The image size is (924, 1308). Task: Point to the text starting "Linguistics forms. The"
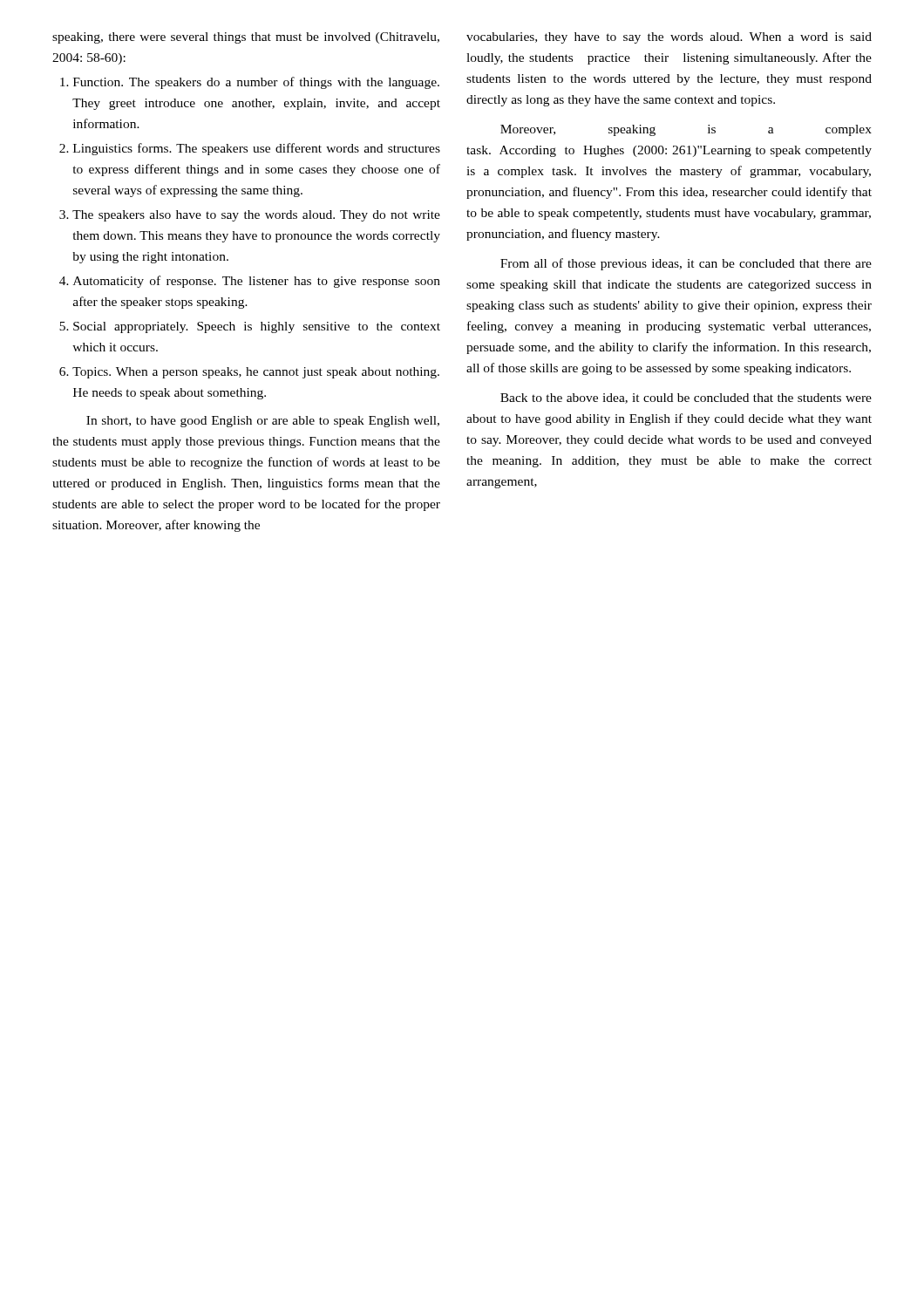[246, 169]
